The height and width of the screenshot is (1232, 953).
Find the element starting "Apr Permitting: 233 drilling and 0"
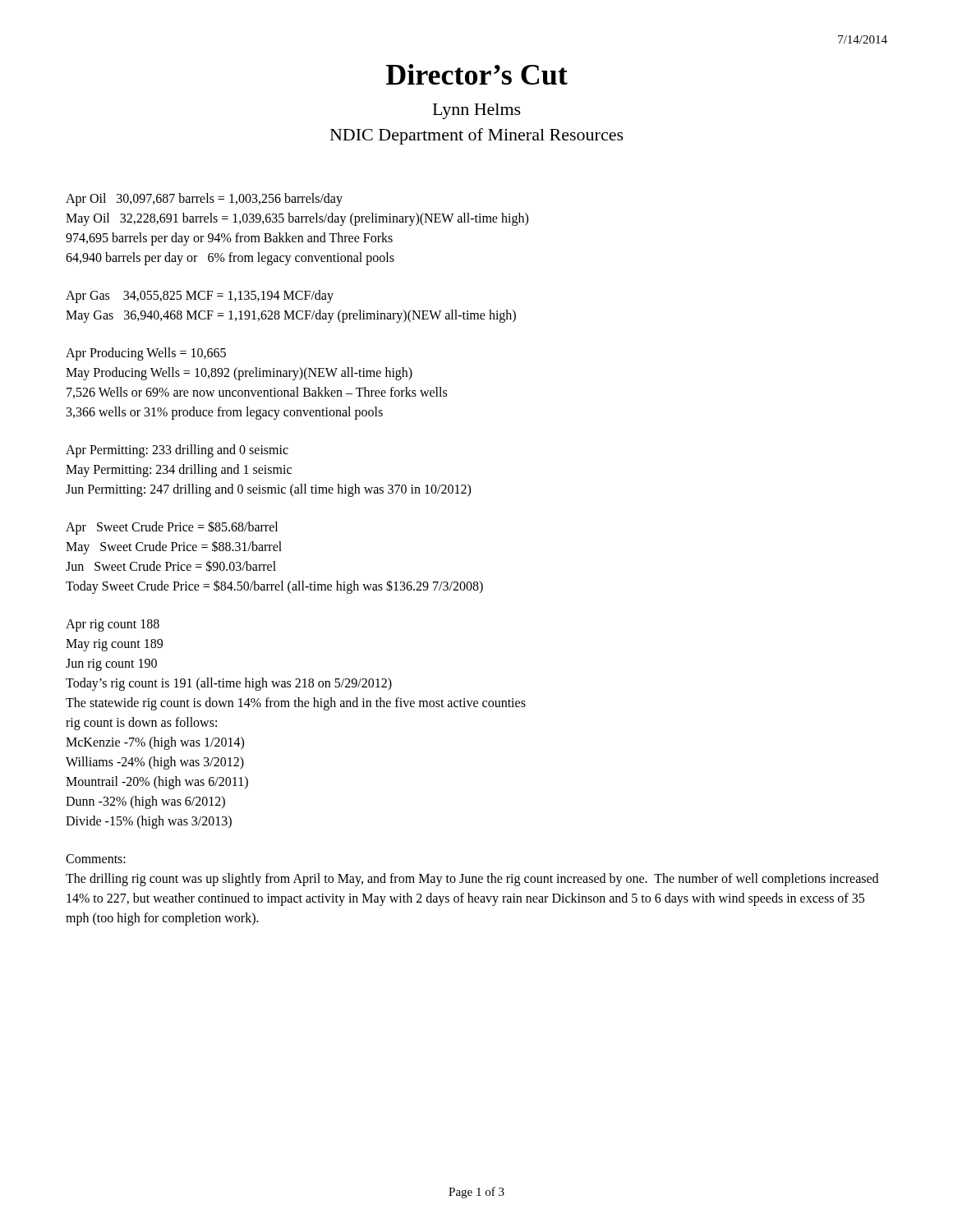coord(177,451)
